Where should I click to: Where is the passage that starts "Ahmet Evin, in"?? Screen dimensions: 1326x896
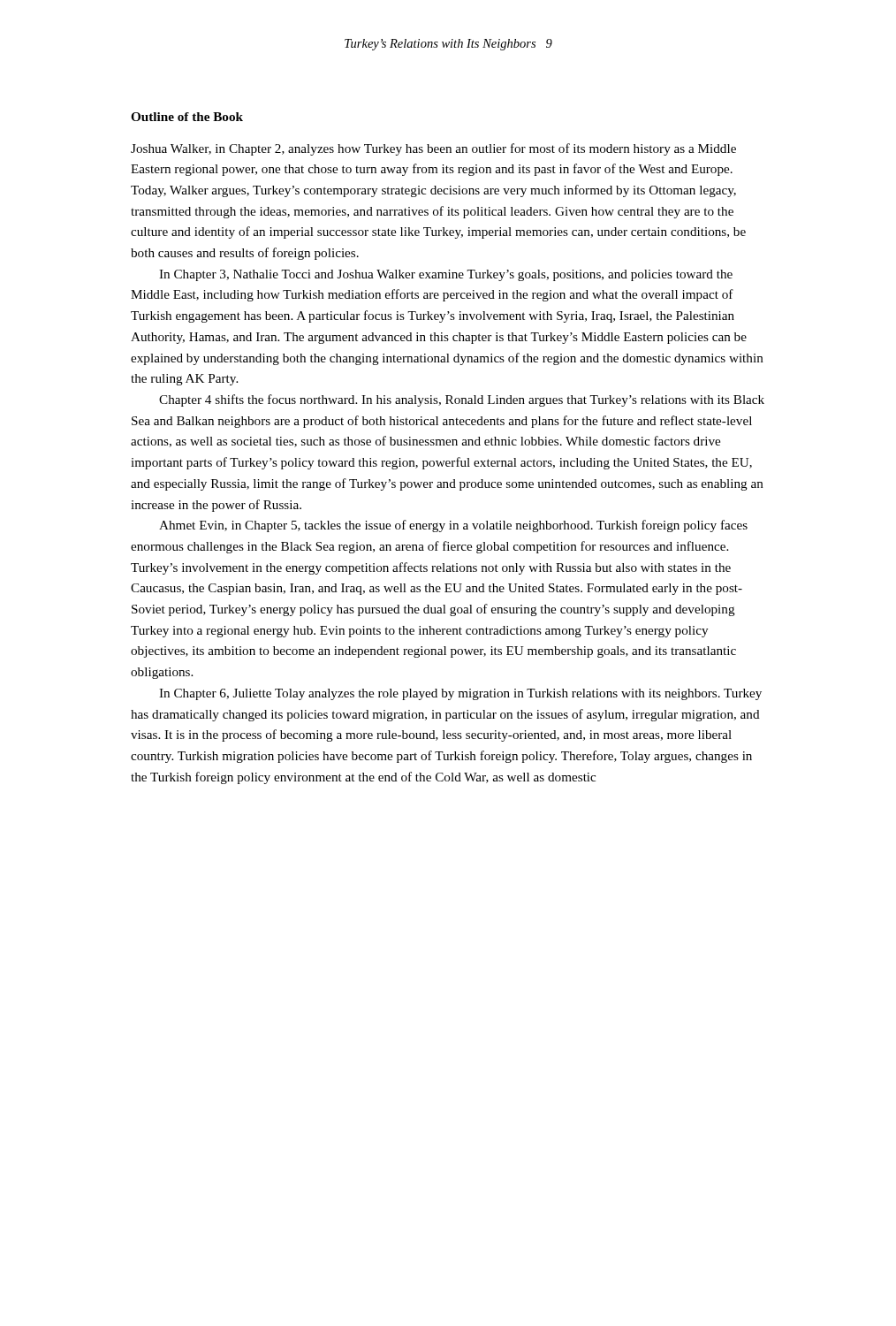pos(448,598)
